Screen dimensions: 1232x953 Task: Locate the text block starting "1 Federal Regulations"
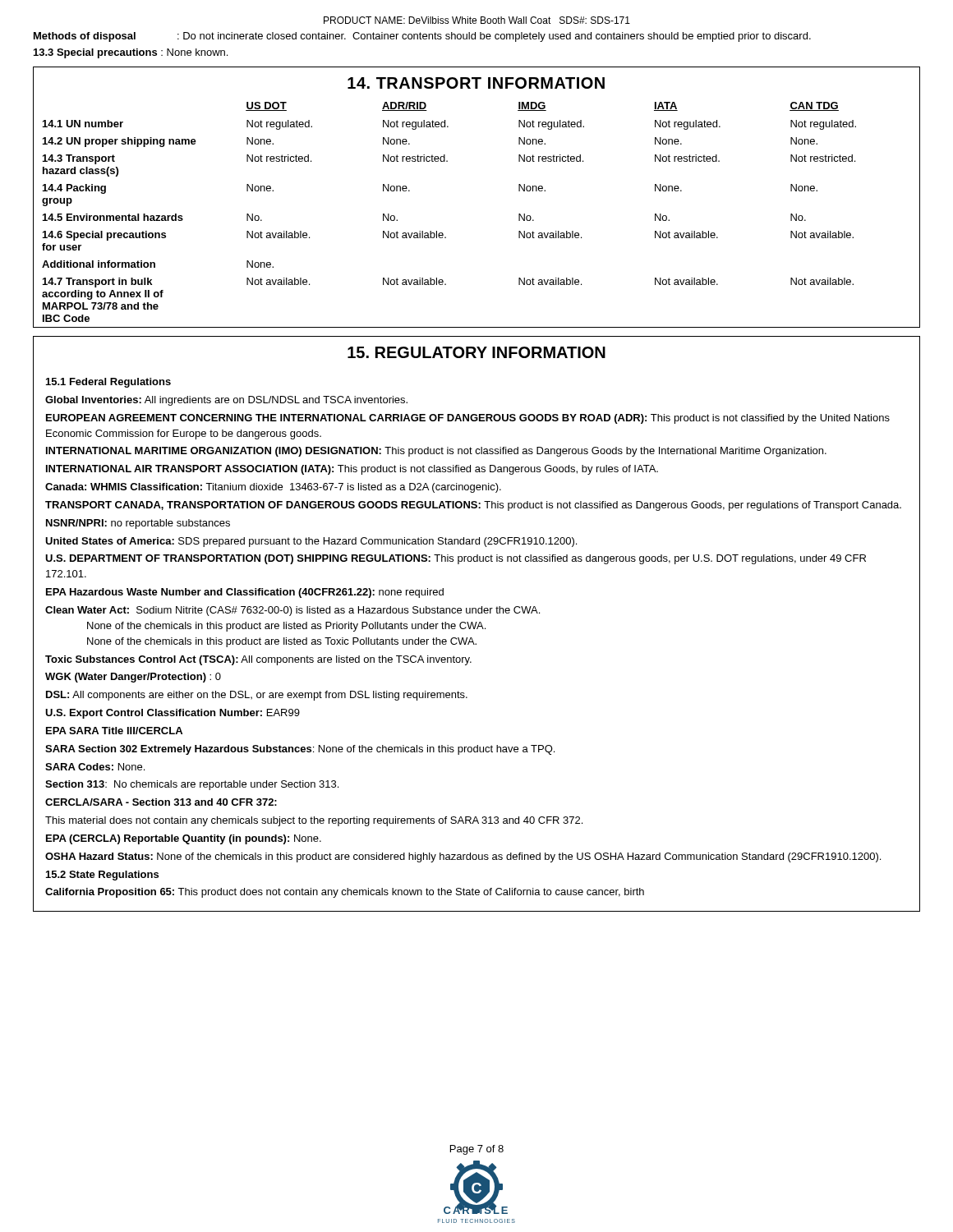coord(108,382)
